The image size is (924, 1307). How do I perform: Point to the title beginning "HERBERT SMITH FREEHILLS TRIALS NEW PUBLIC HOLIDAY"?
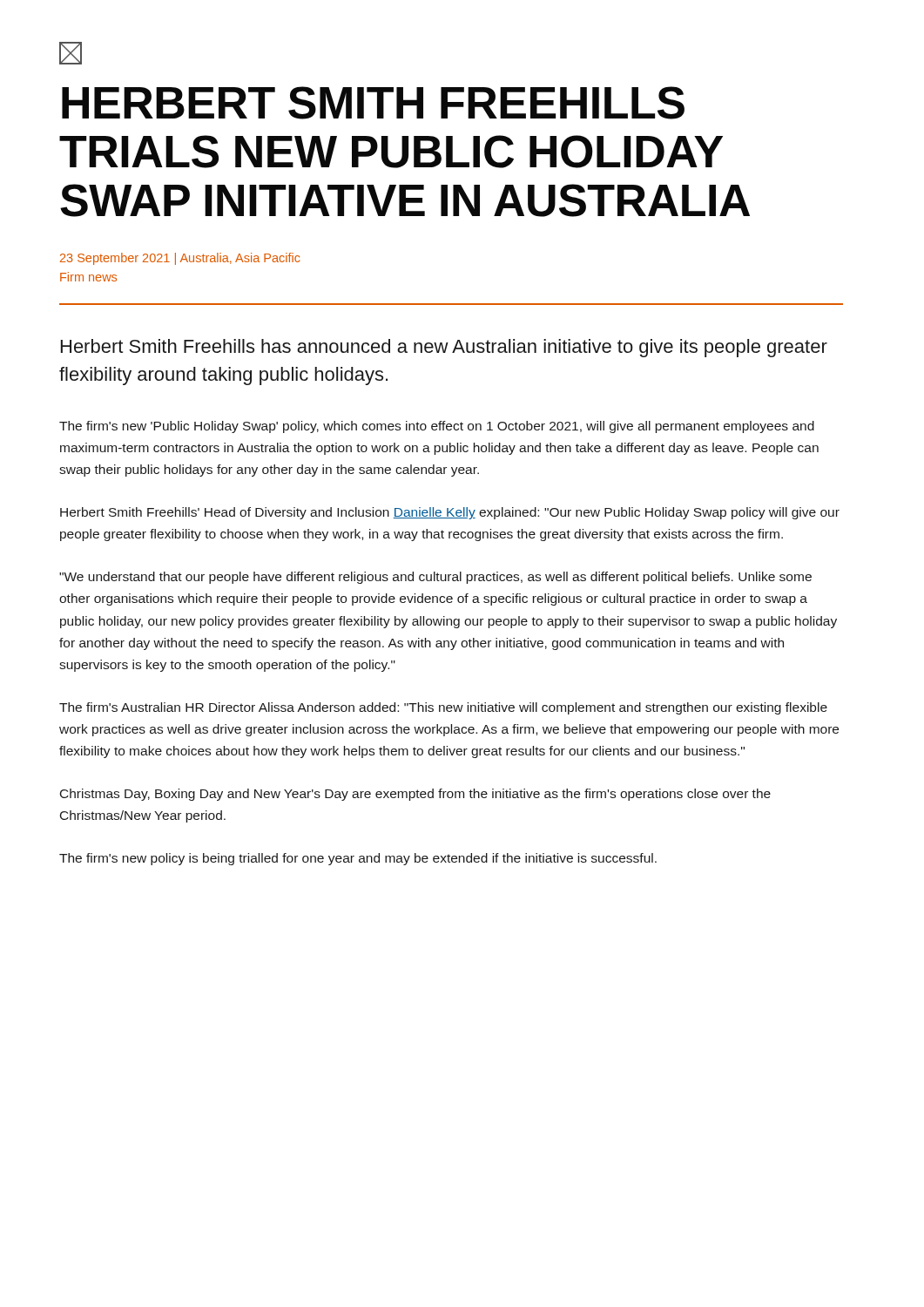(x=451, y=152)
